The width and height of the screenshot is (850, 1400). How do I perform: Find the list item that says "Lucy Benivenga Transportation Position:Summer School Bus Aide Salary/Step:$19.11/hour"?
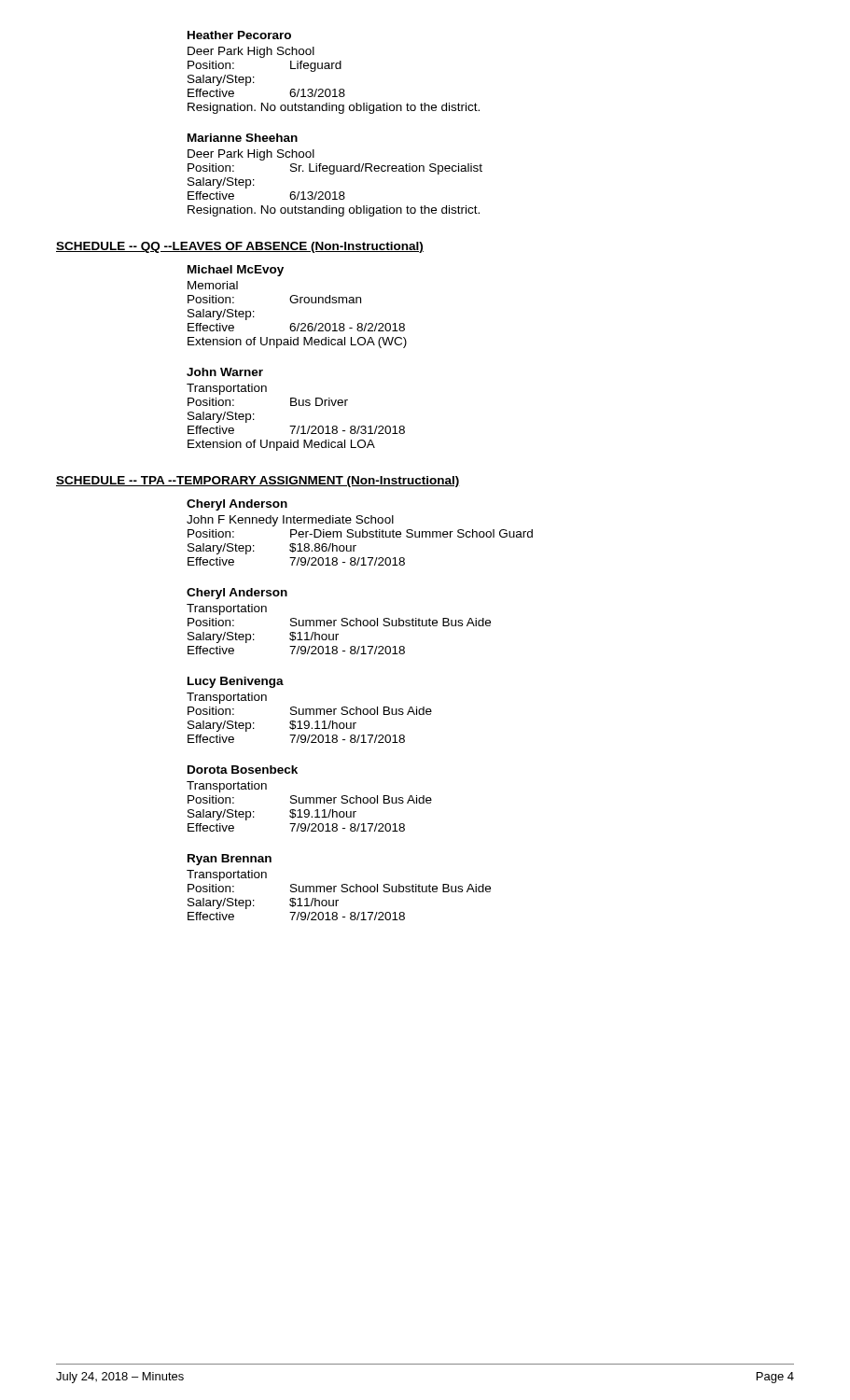[x=236, y=682]
